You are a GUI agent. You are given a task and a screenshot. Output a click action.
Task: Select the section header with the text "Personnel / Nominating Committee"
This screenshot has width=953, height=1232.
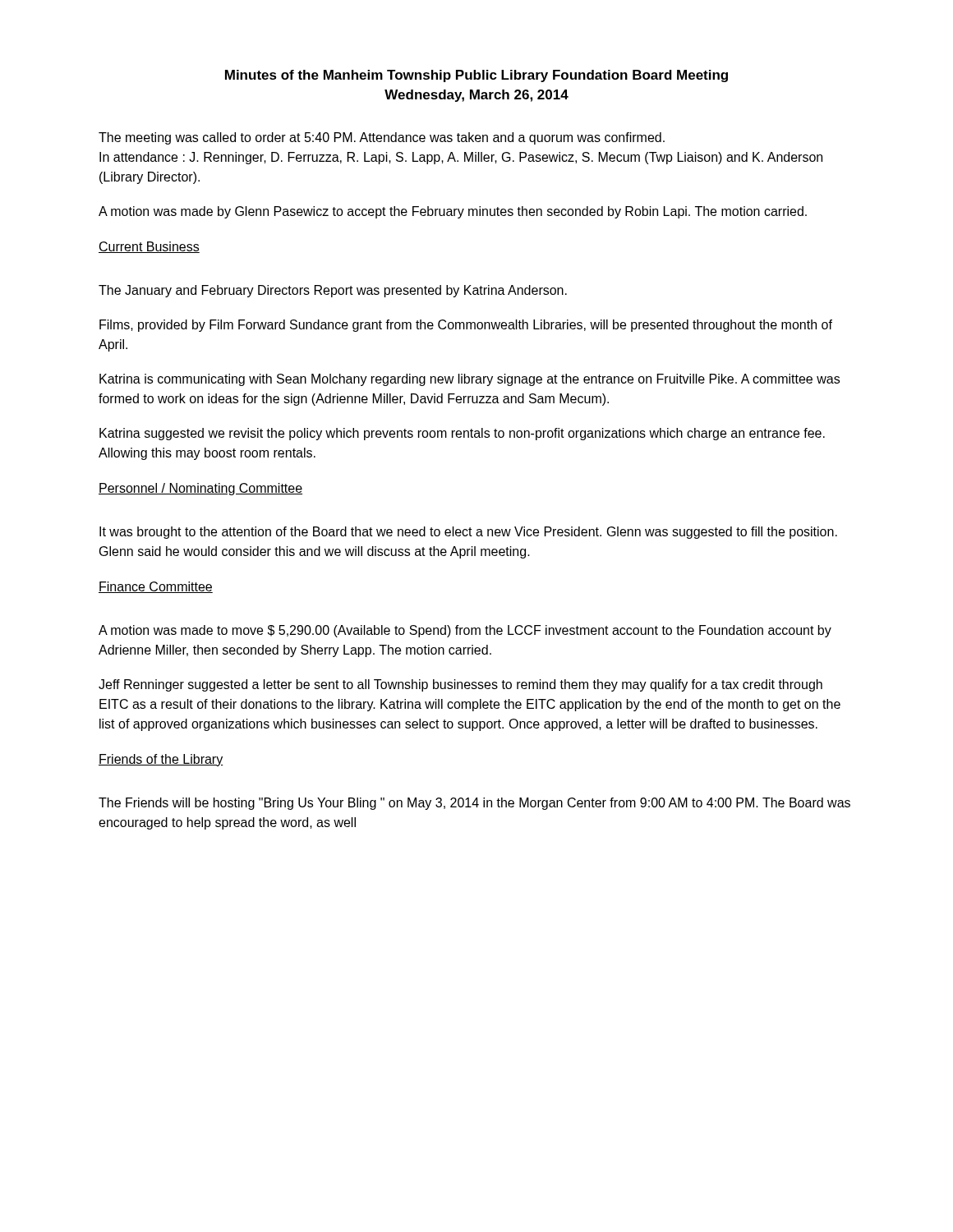[x=200, y=488]
